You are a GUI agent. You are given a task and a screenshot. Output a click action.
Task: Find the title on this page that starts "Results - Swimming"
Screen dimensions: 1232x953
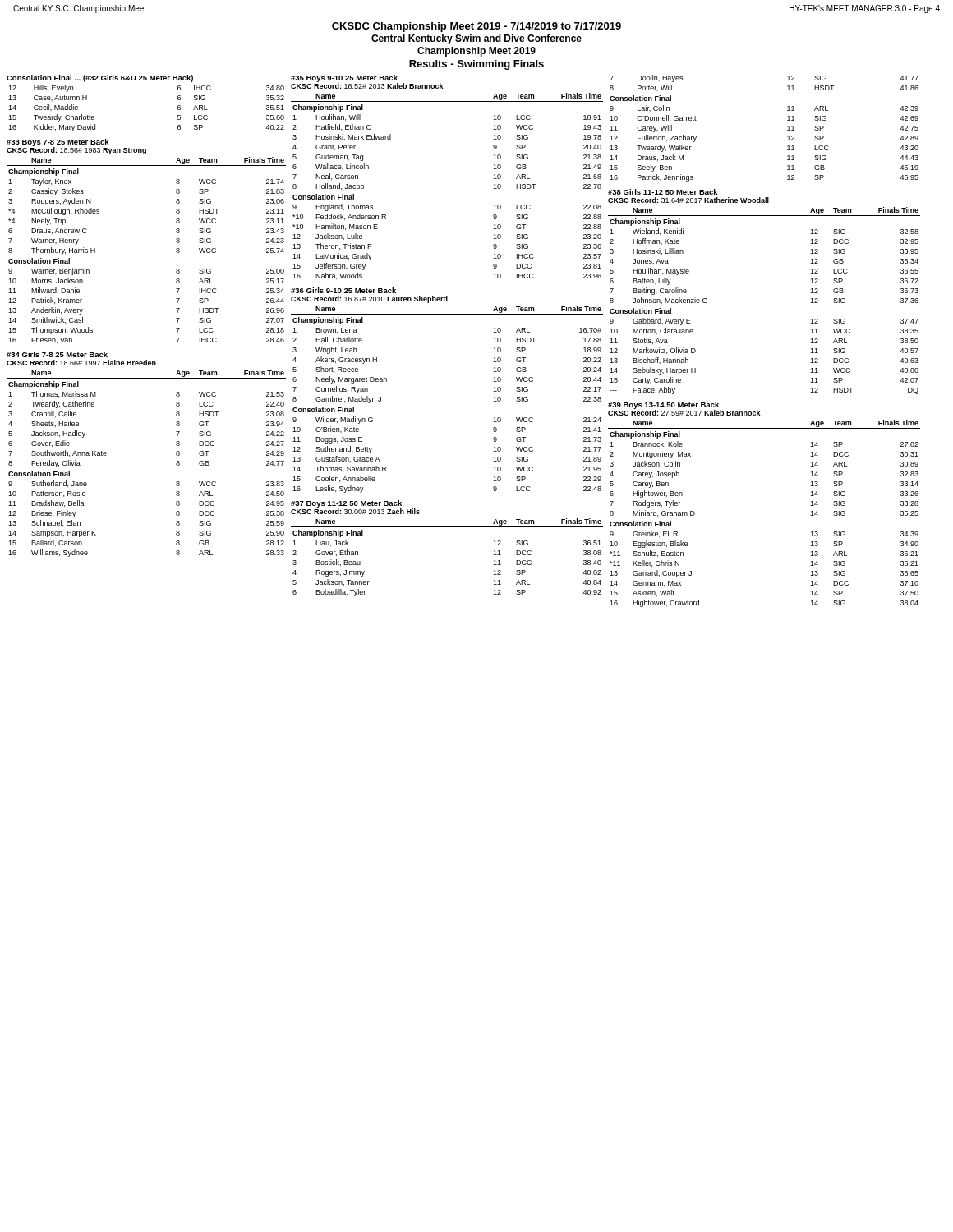[x=476, y=64]
